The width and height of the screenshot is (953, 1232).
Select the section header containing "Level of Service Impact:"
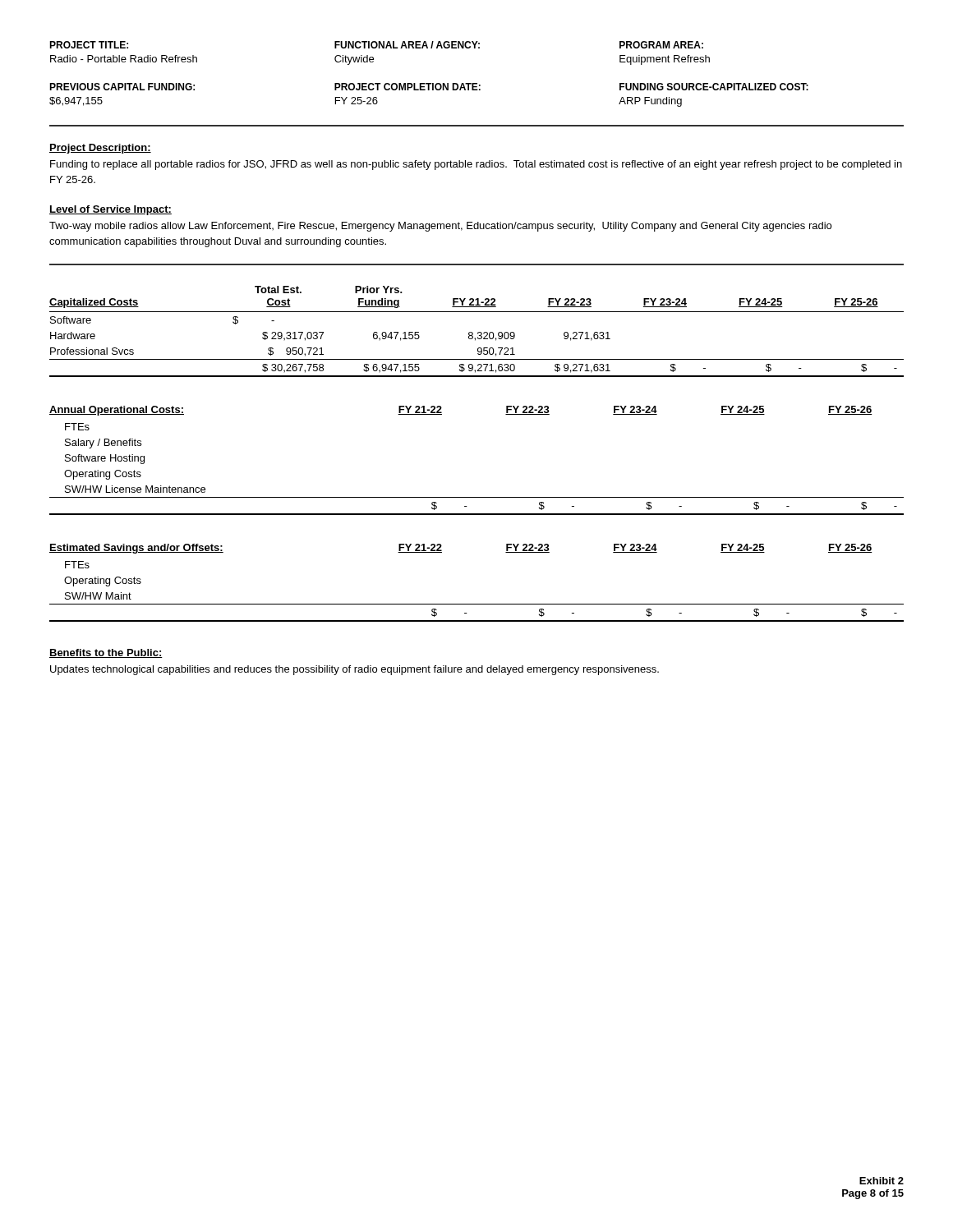[x=110, y=209]
